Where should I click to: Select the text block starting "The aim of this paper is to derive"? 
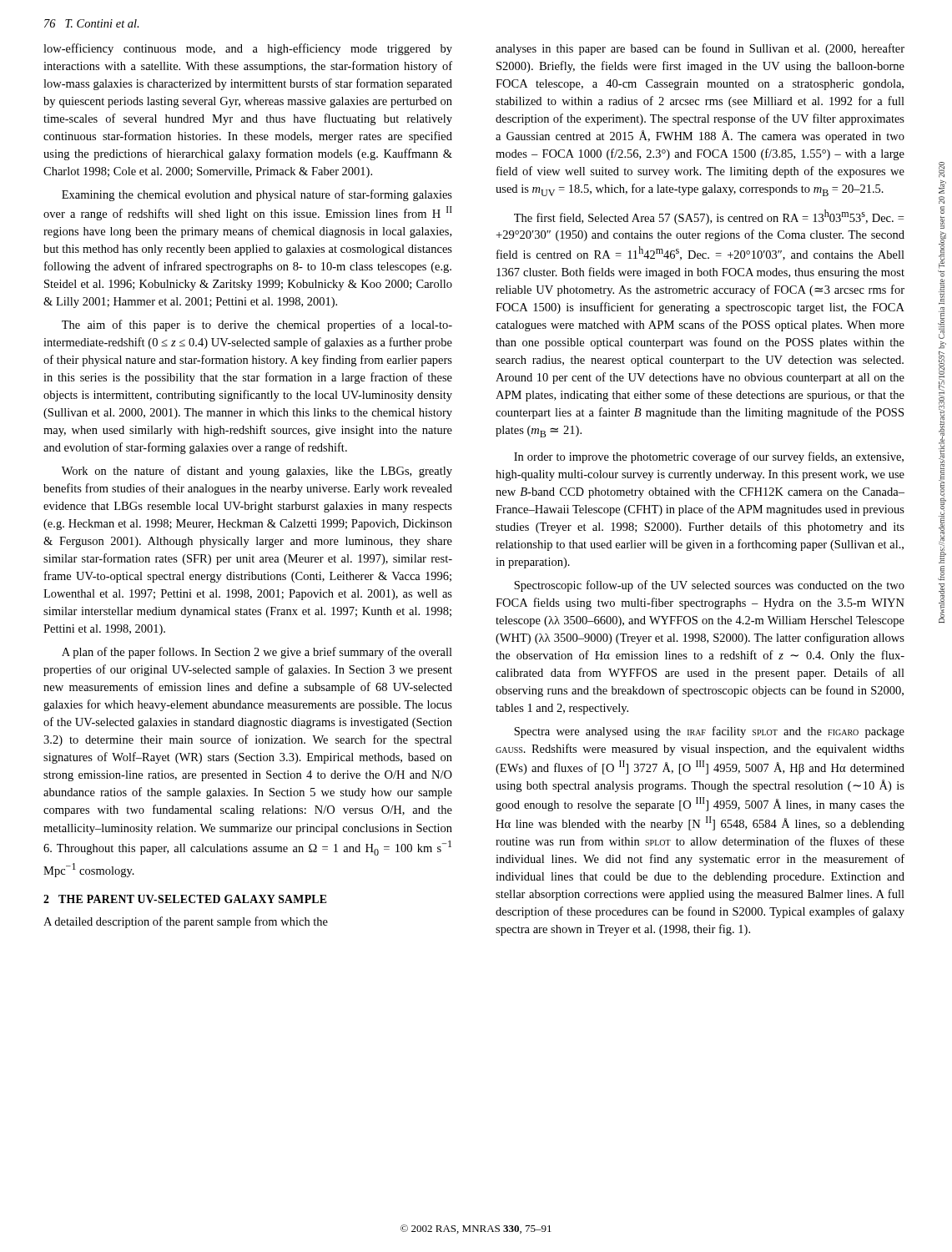point(248,387)
